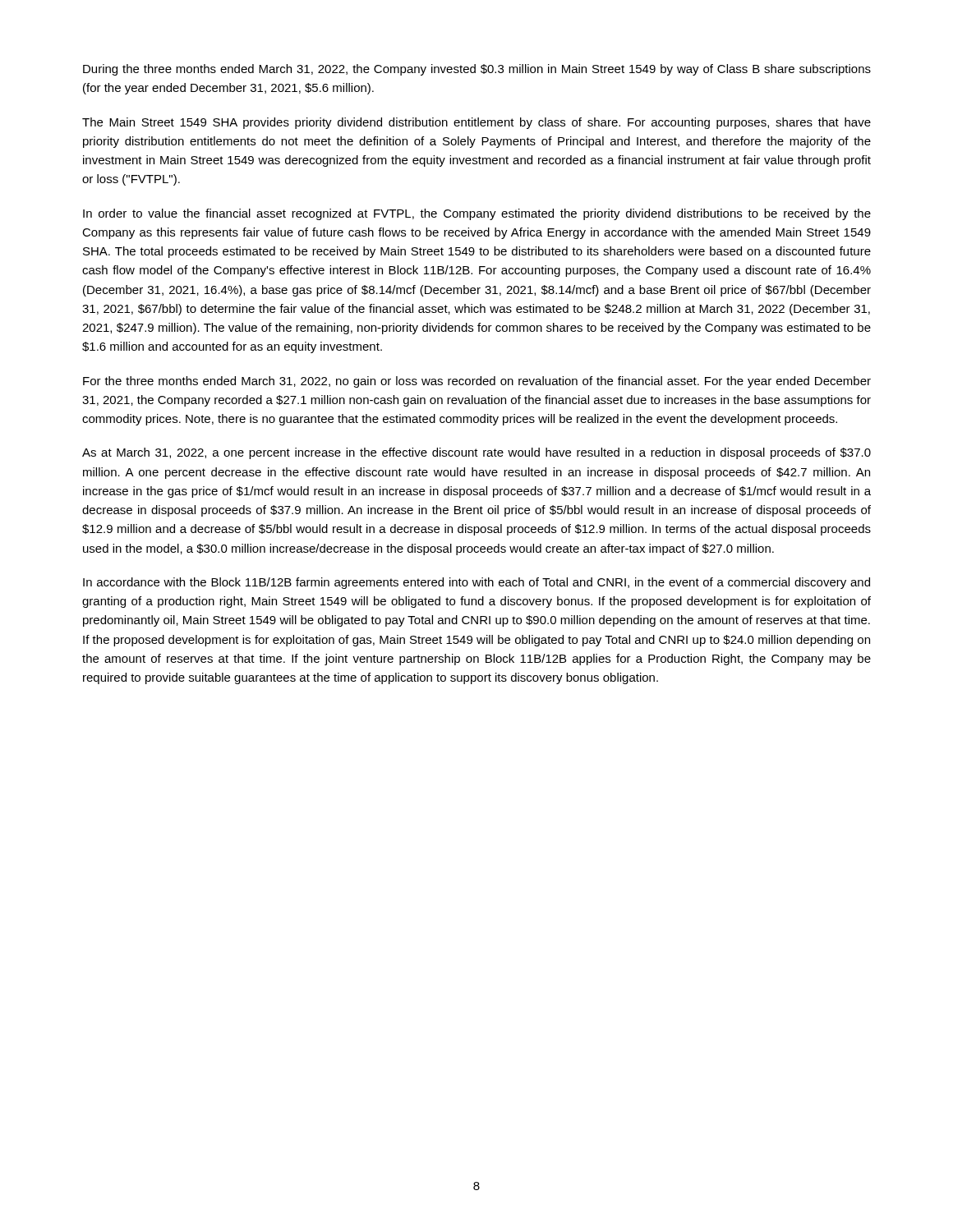953x1232 pixels.
Task: Find the block on this page that starts "During the three months"
Action: pos(476,78)
